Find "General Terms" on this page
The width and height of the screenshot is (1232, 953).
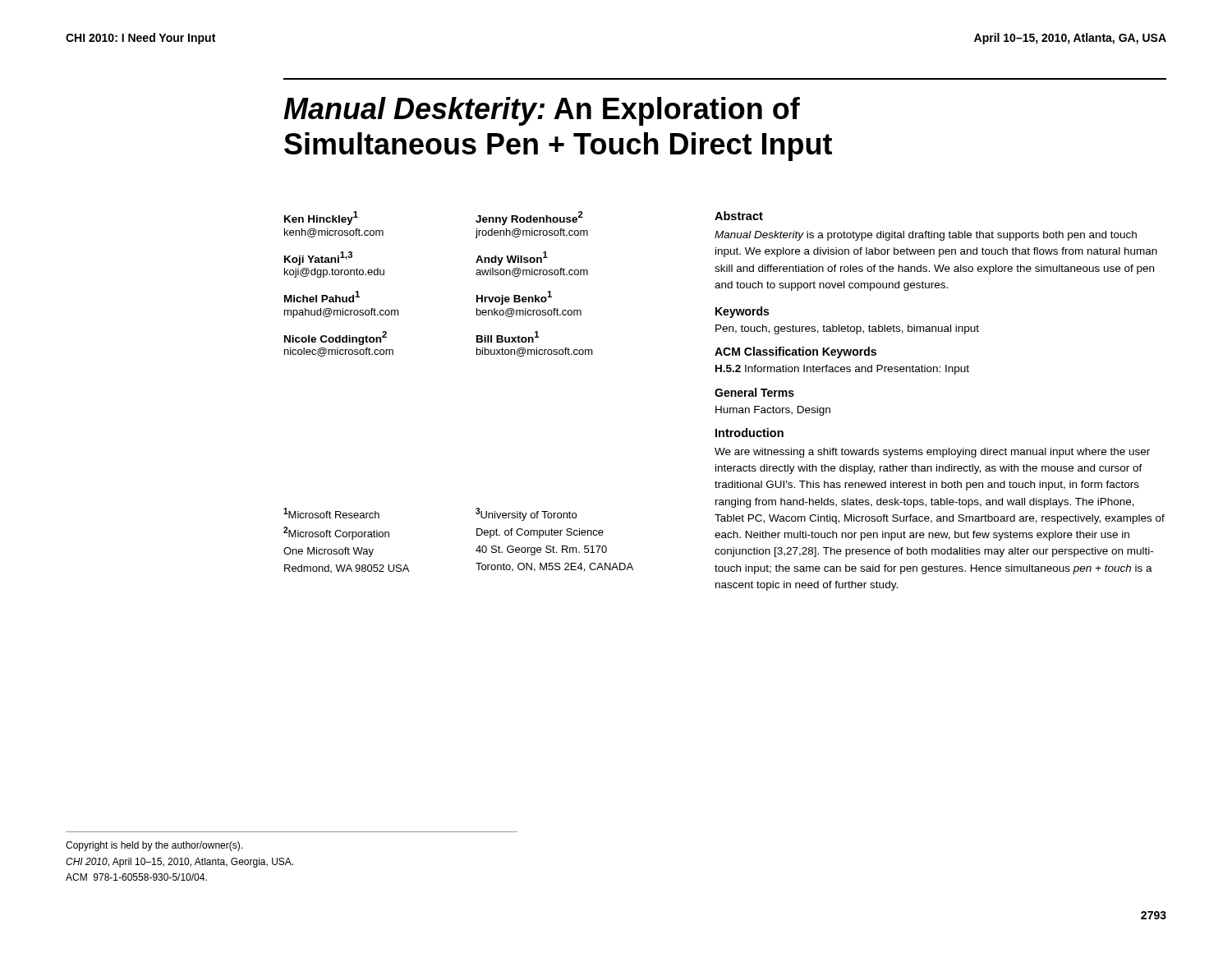754,392
